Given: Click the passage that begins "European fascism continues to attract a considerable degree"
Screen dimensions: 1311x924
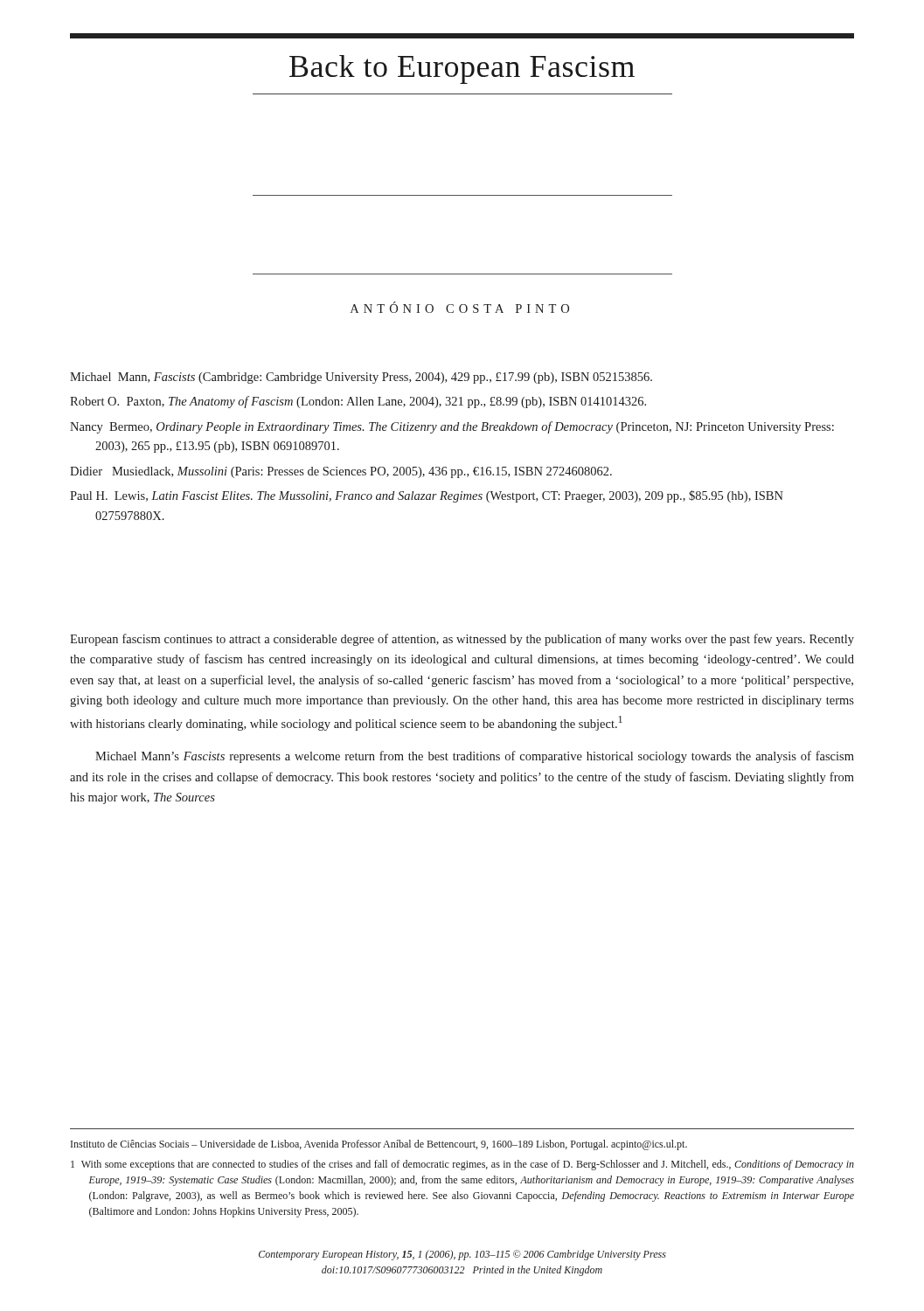Looking at the screenshot, I should [462, 681].
